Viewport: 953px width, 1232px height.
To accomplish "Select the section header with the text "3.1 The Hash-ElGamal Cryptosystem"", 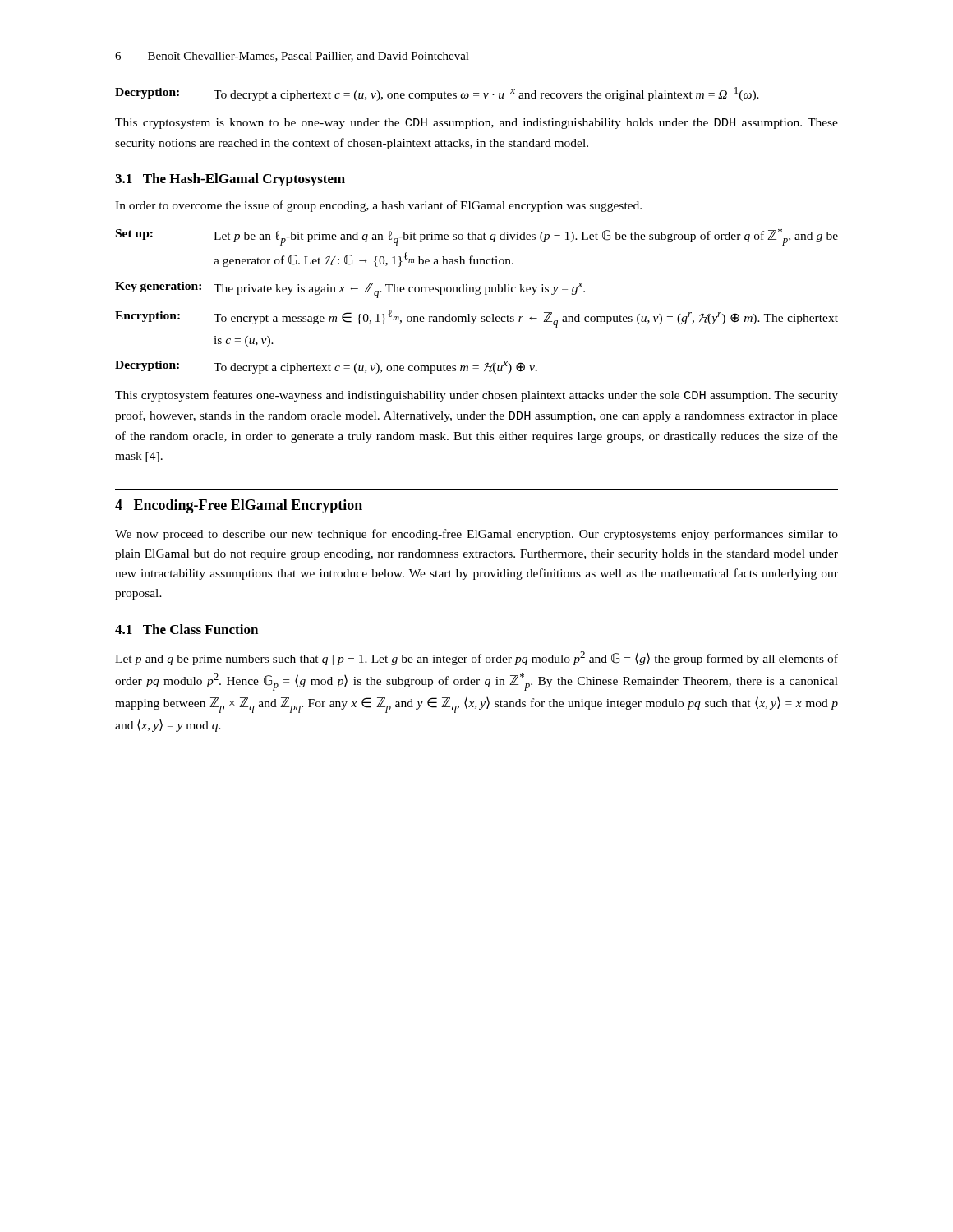I will (x=230, y=179).
